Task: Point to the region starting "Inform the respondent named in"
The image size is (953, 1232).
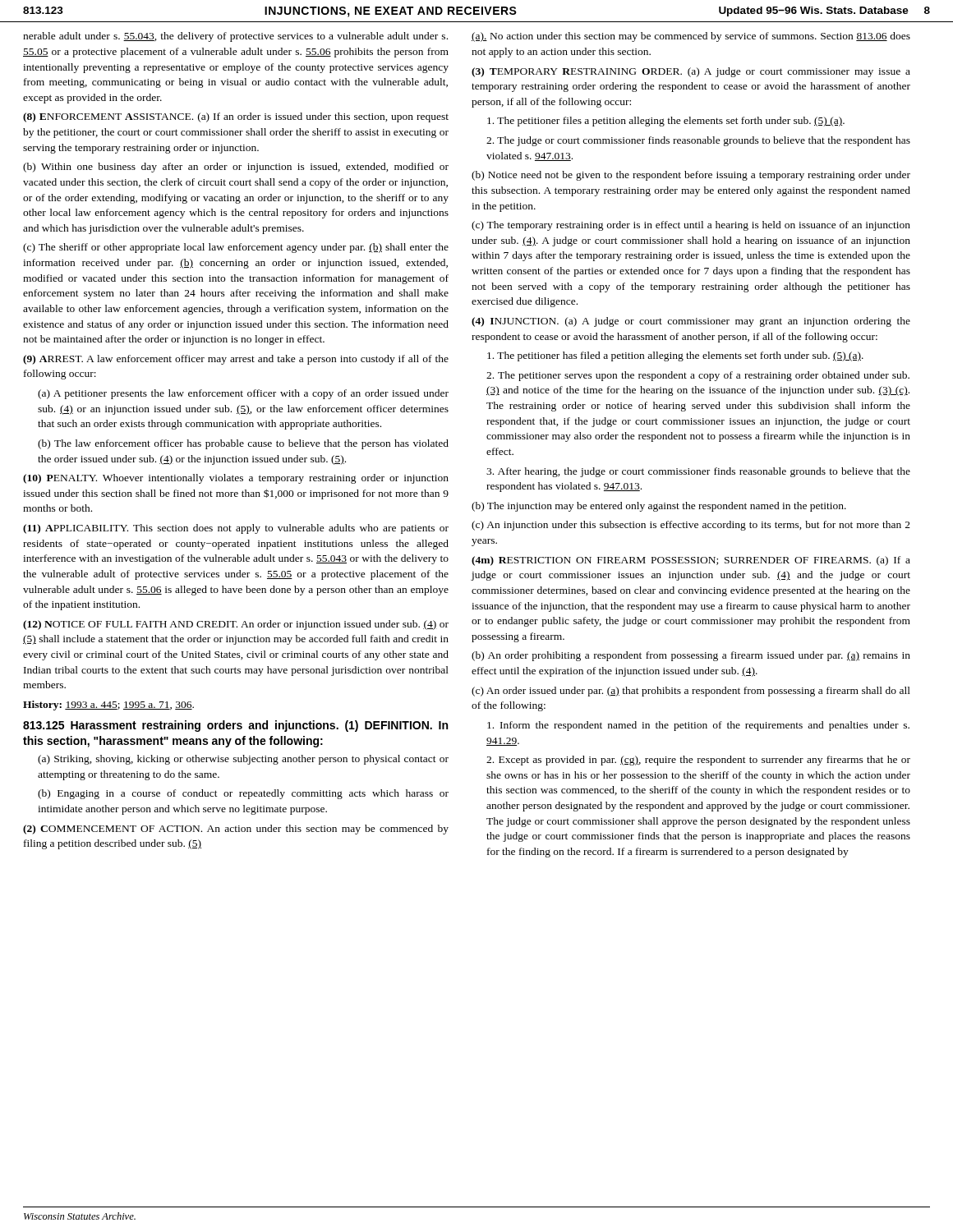Action: (x=698, y=733)
